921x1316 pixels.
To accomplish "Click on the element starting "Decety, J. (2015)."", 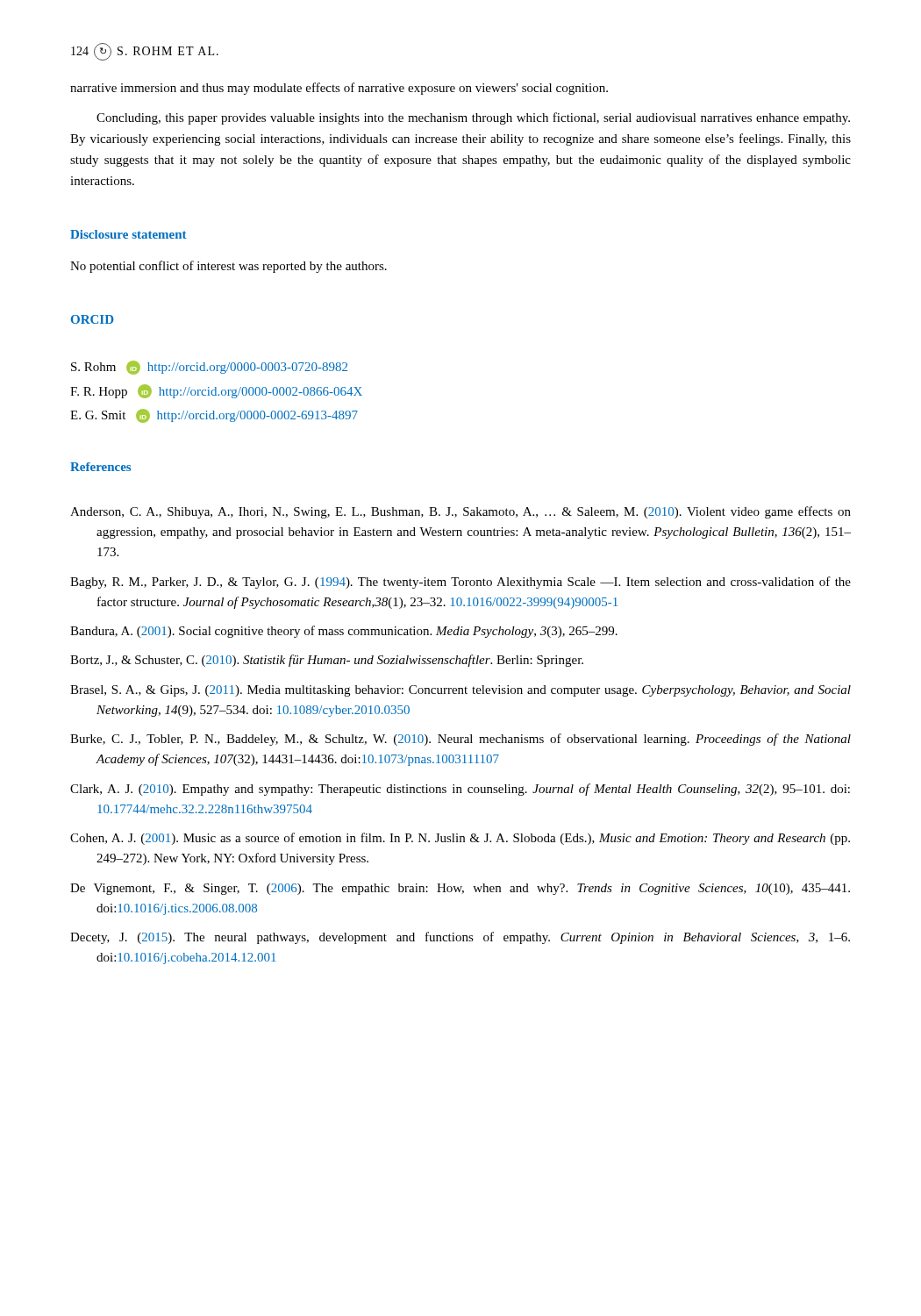I will (460, 947).
